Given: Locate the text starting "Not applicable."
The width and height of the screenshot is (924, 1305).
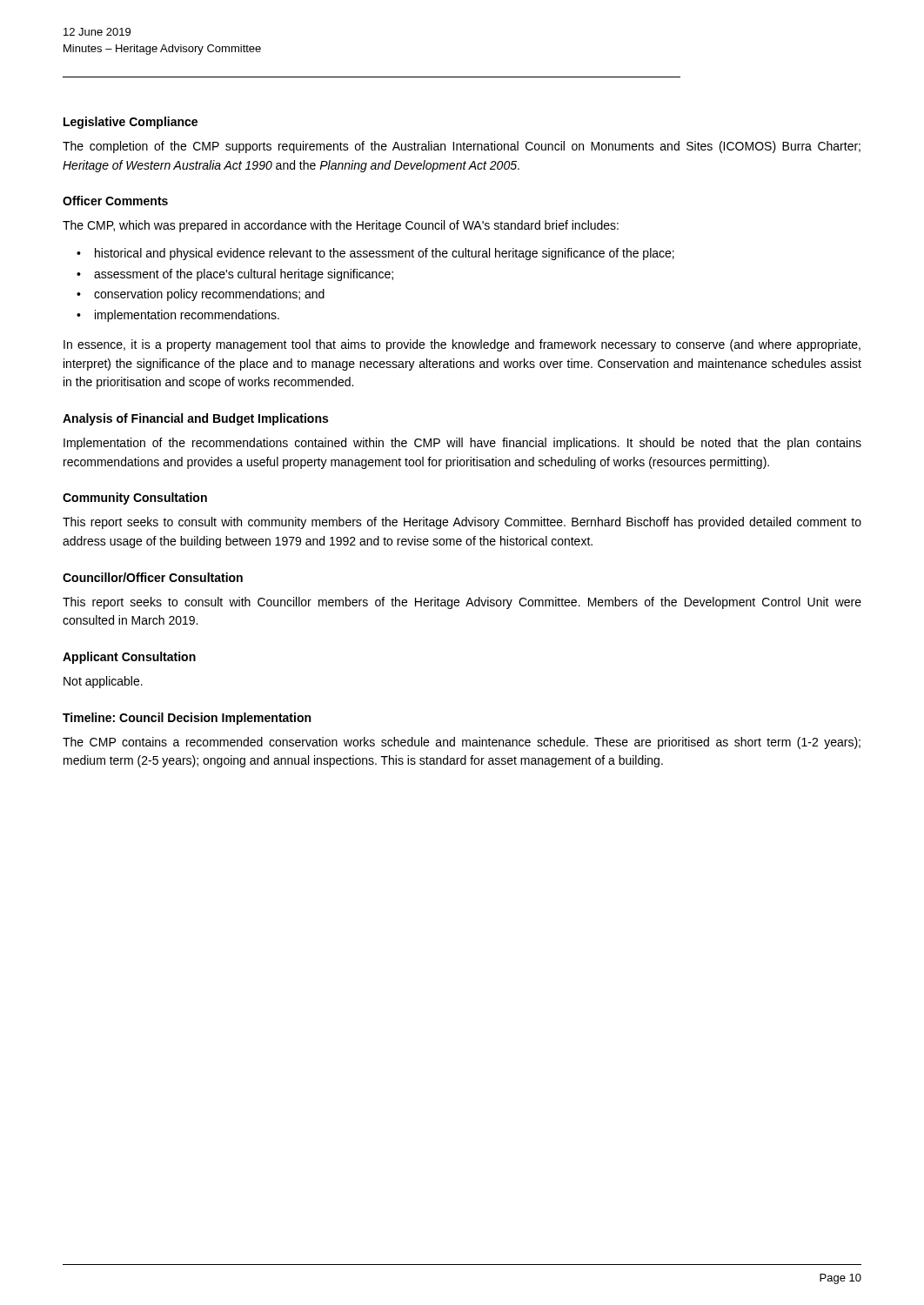Looking at the screenshot, I should tap(103, 681).
